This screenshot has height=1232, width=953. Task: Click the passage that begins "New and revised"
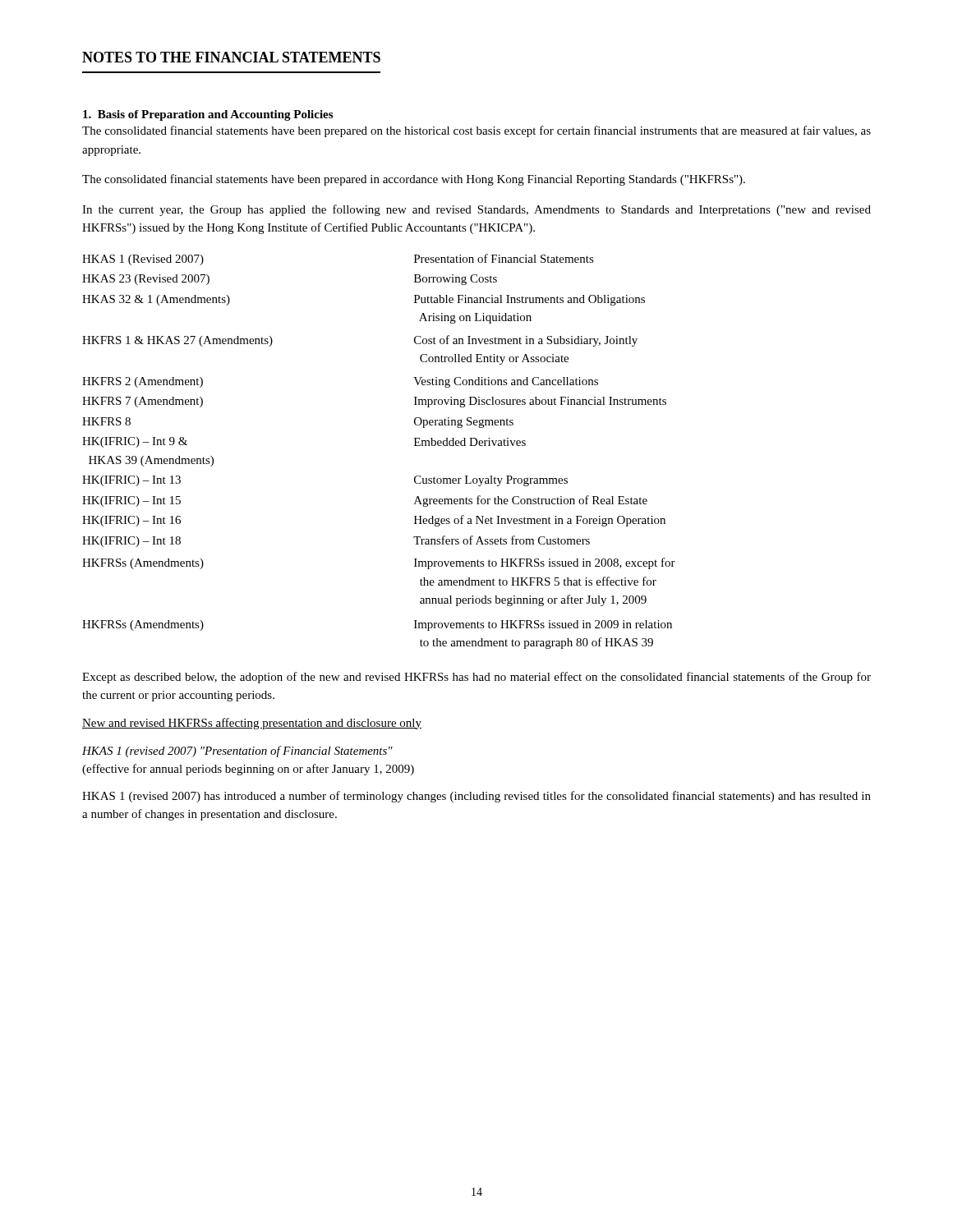(252, 722)
